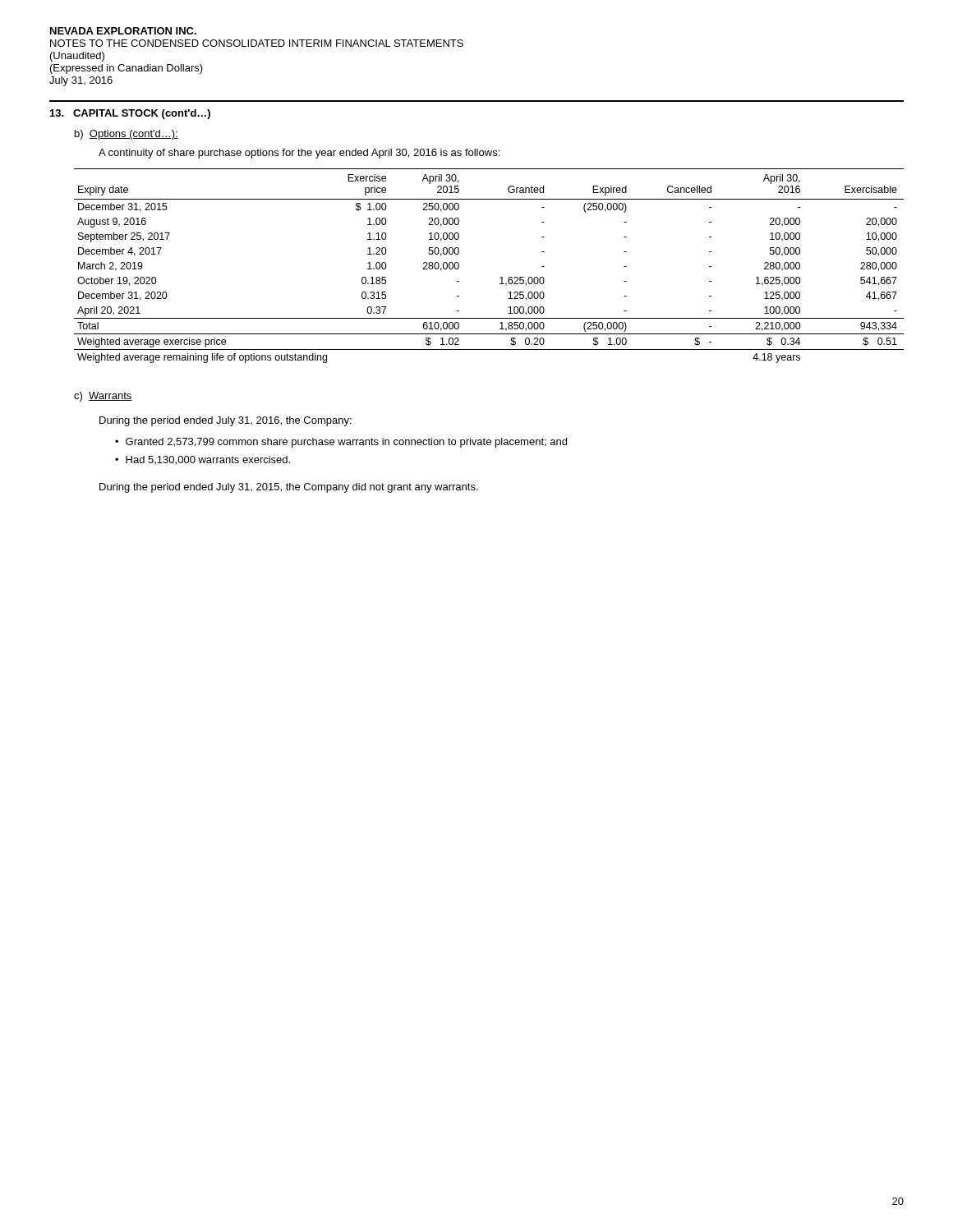Point to the block beginning "• Had 5,130,000 warrants"
The width and height of the screenshot is (953, 1232).
[203, 460]
